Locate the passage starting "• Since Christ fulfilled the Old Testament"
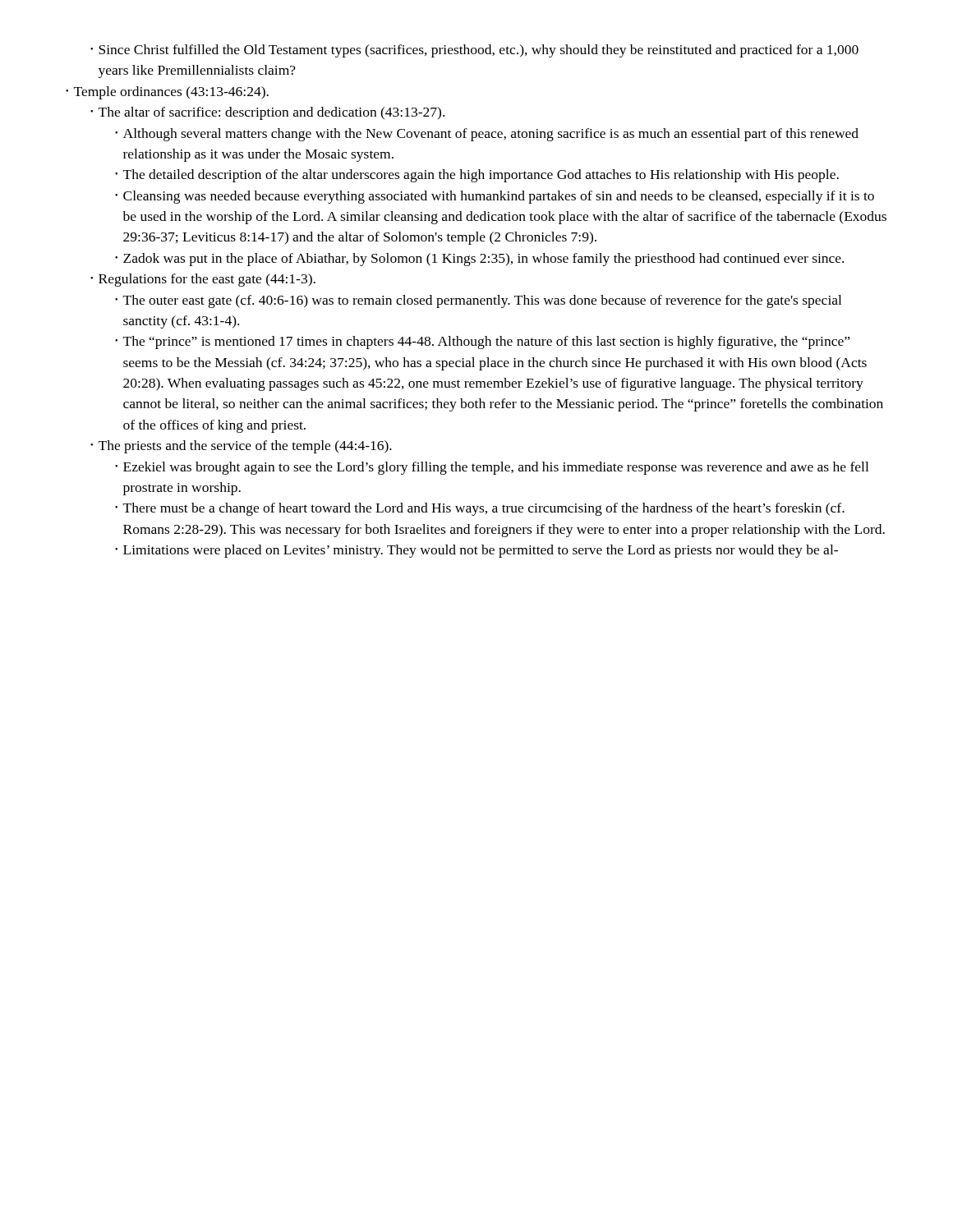Image resolution: width=953 pixels, height=1232 pixels. [489, 60]
